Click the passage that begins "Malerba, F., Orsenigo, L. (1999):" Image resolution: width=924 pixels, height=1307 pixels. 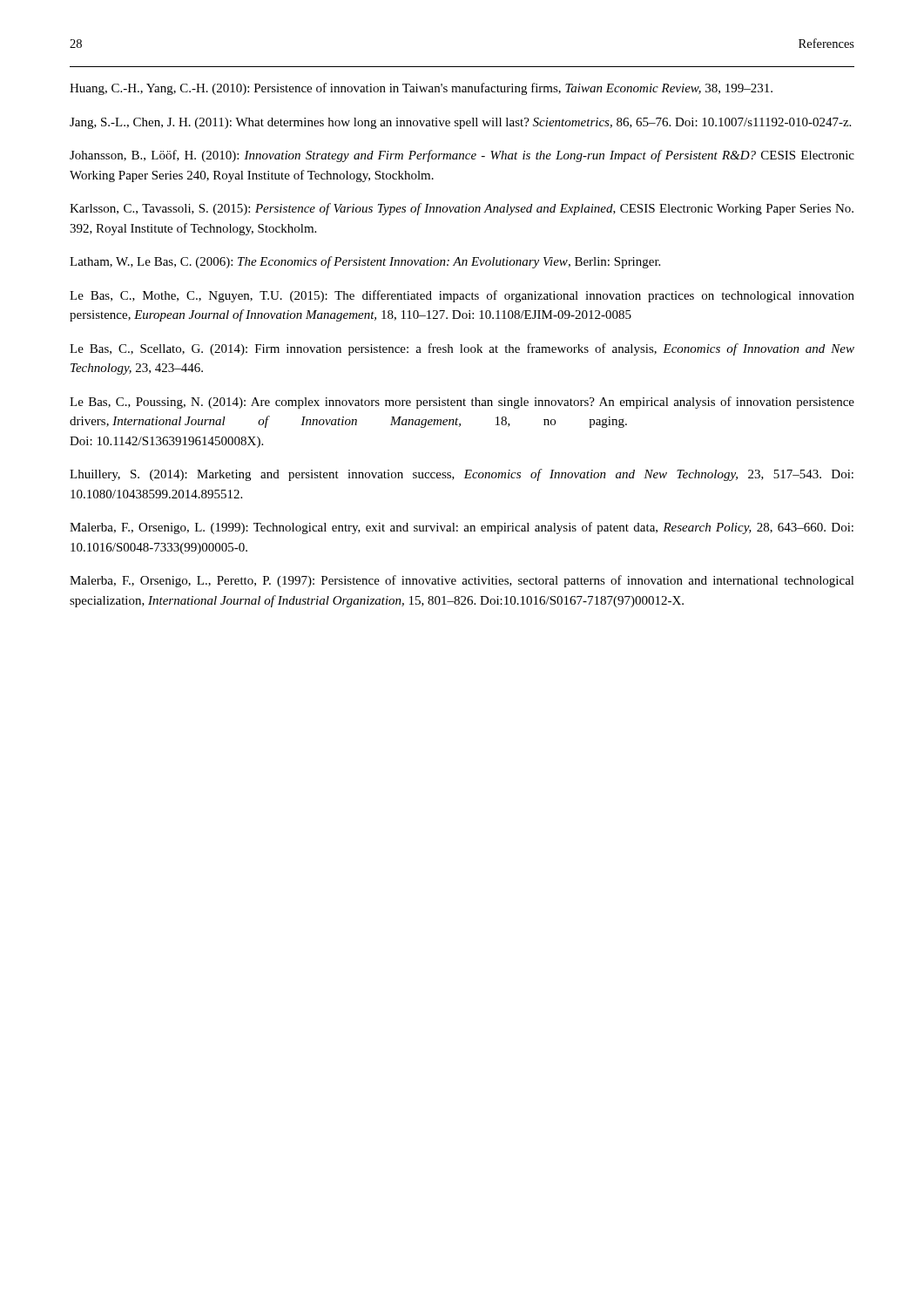(x=462, y=537)
